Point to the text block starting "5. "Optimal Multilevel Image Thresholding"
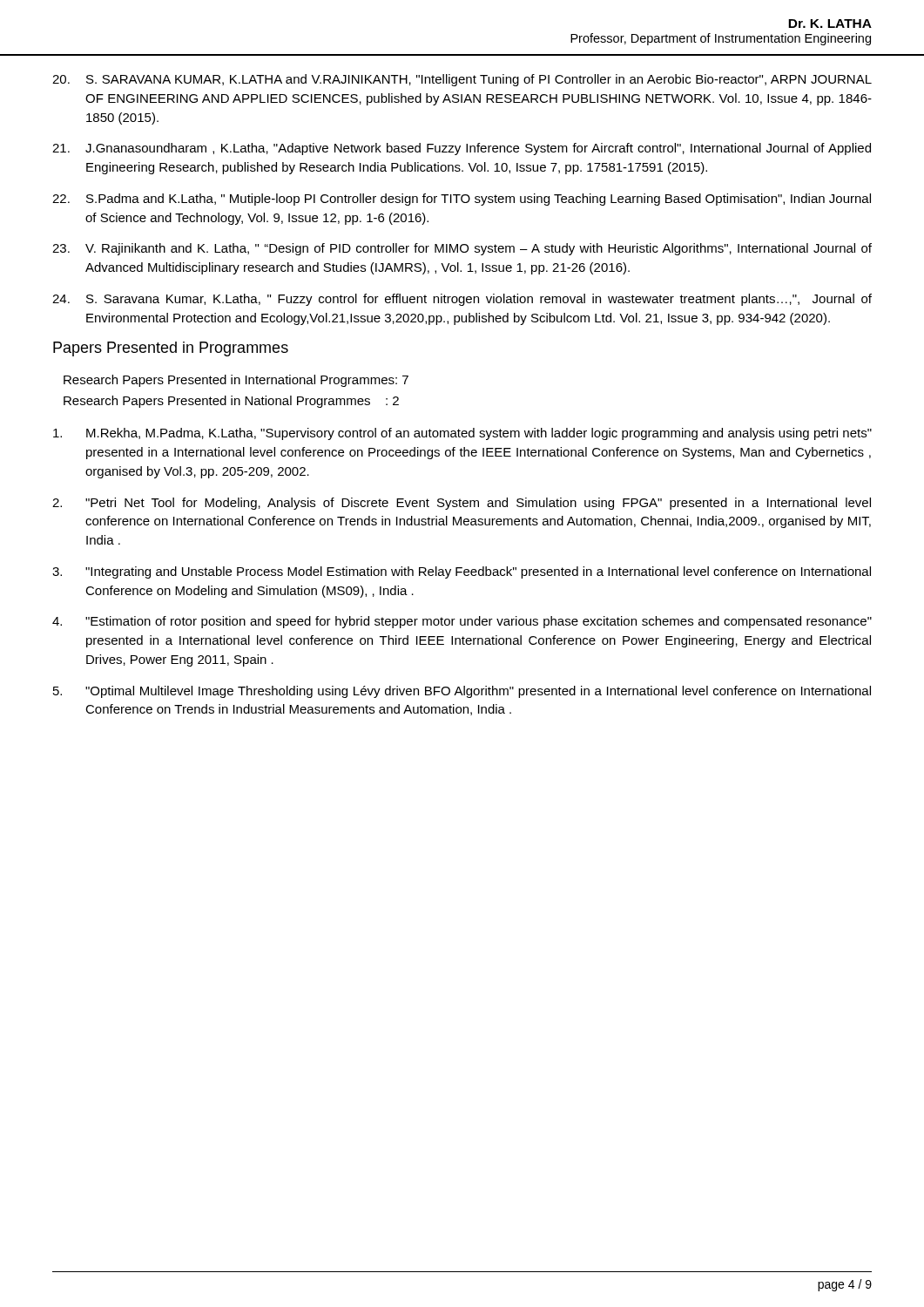 click(462, 700)
